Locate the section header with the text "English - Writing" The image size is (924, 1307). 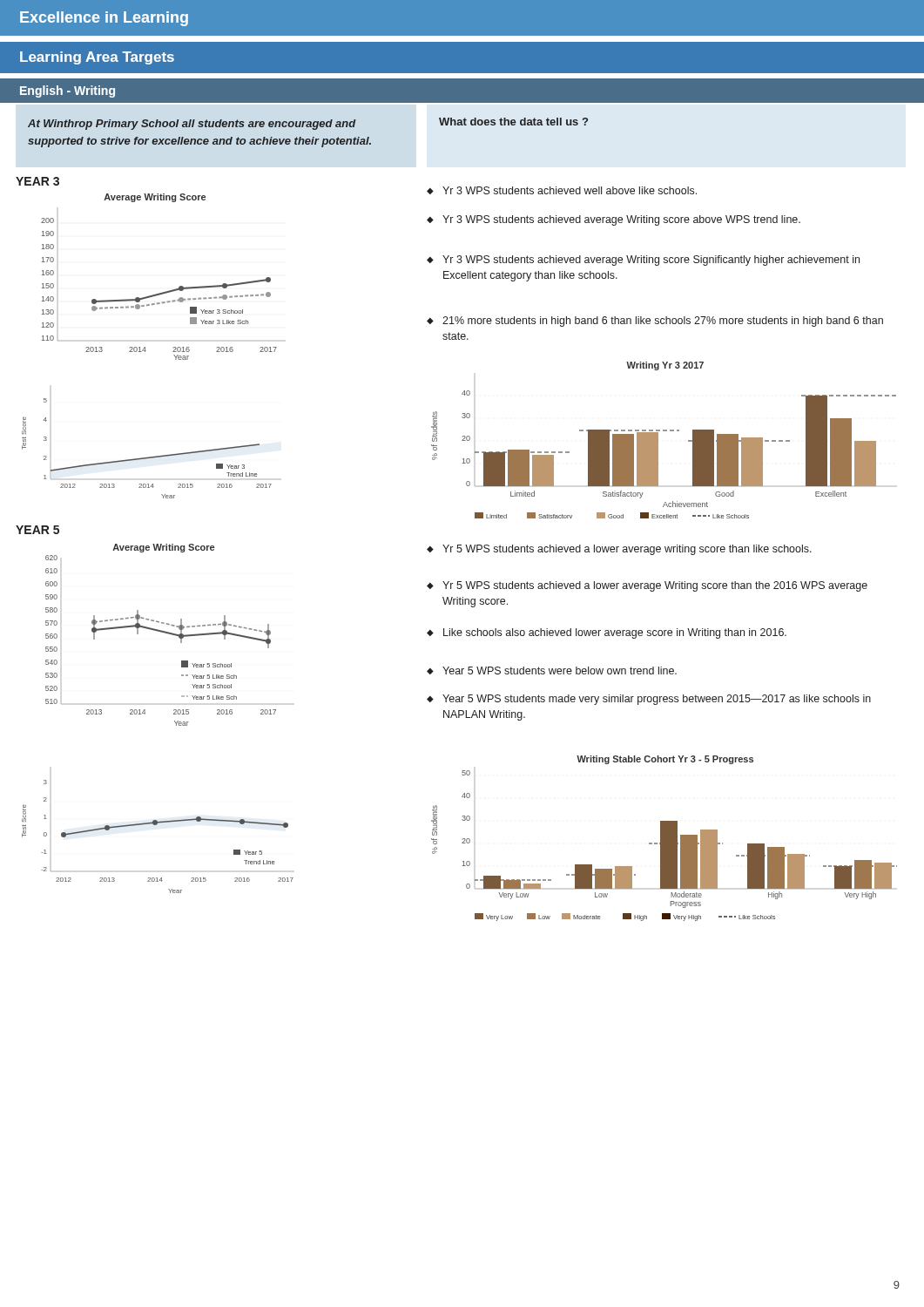[67, 91]
